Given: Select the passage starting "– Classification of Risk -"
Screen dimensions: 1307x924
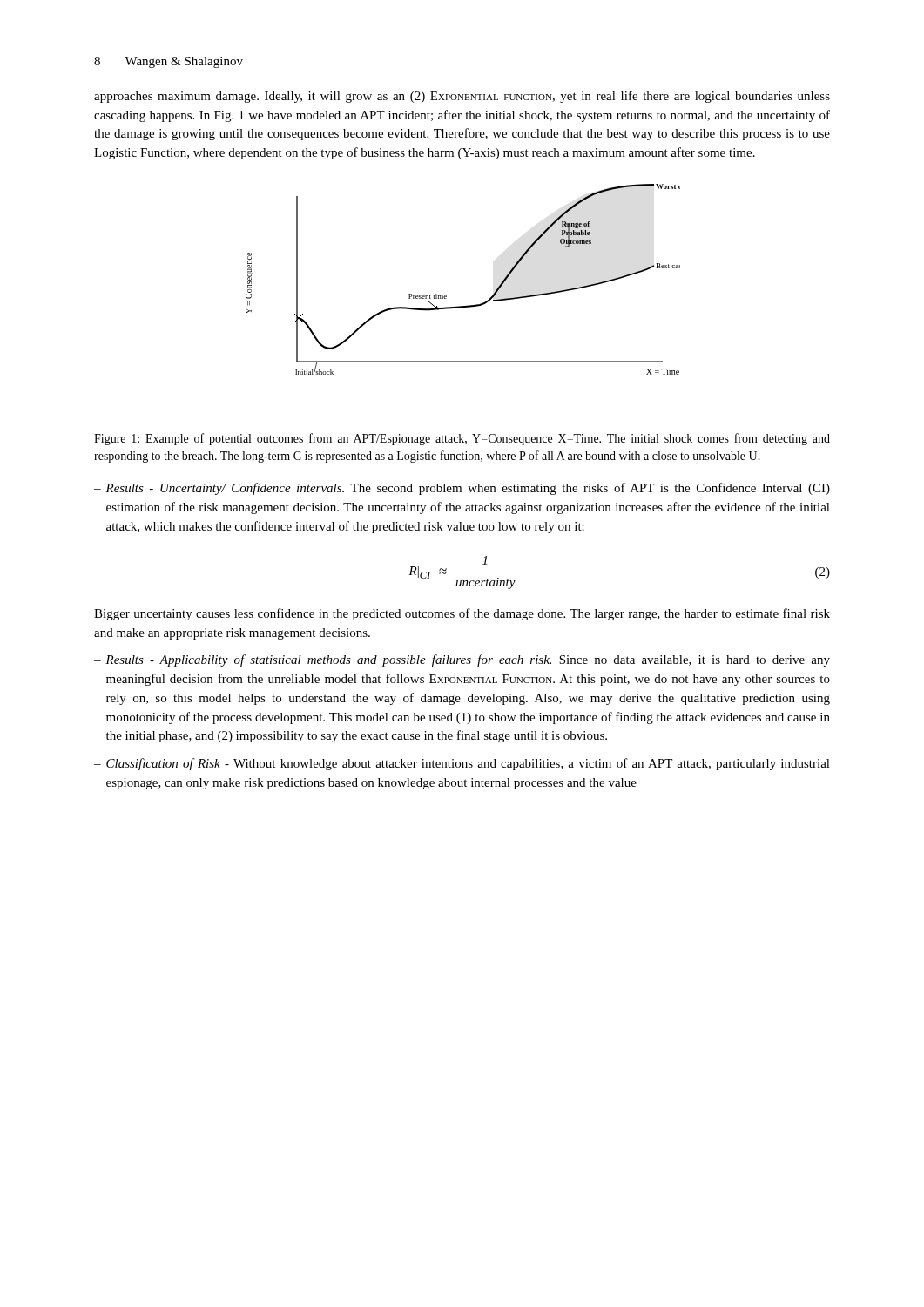Looking at the screenshot, I should (x=462, y=774).
